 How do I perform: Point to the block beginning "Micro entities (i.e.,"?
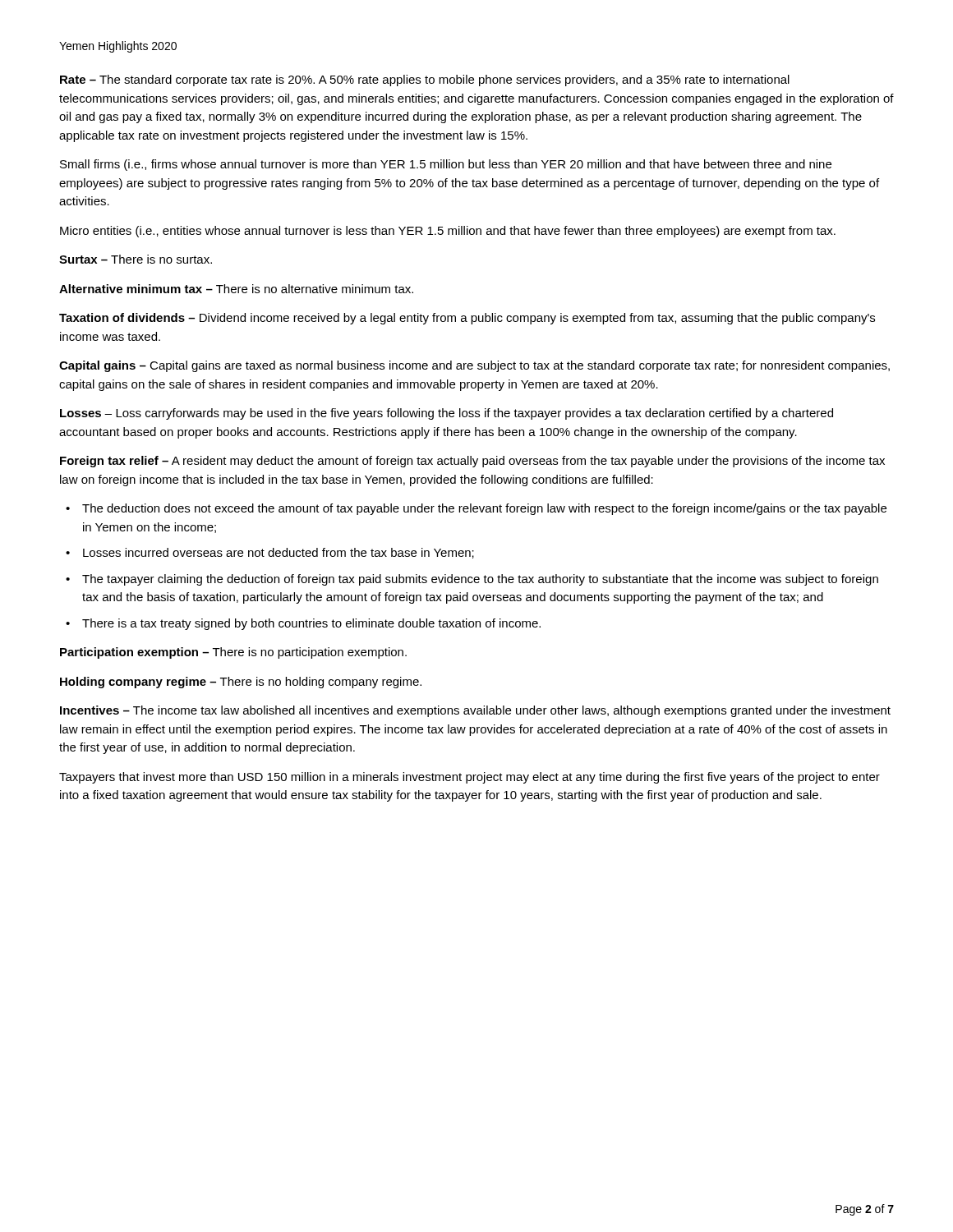[x=448, y=230]
